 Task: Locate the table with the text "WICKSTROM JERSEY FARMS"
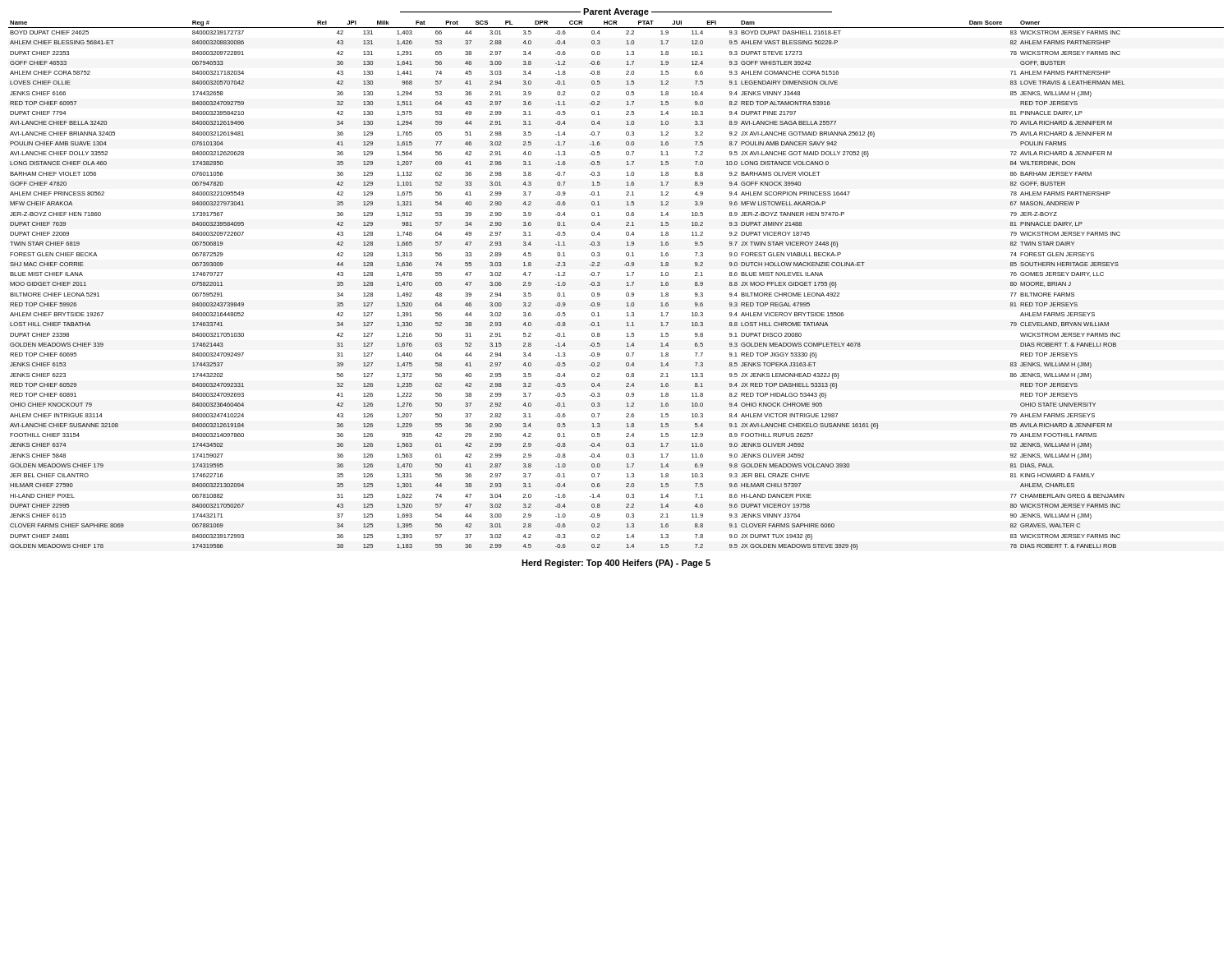pyautogui.click(x=616, y=285)
